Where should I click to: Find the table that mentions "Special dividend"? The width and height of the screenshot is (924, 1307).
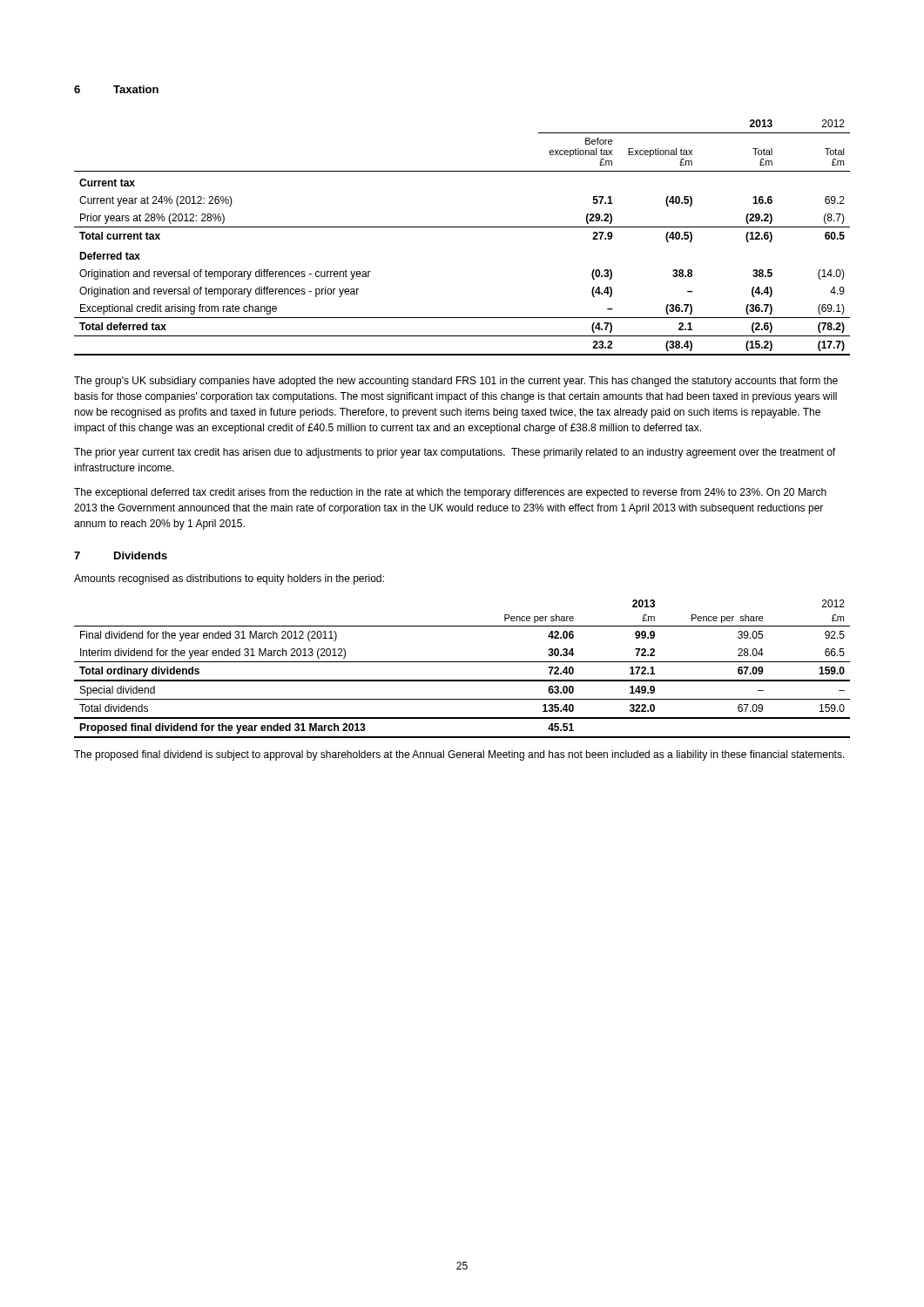462,667
